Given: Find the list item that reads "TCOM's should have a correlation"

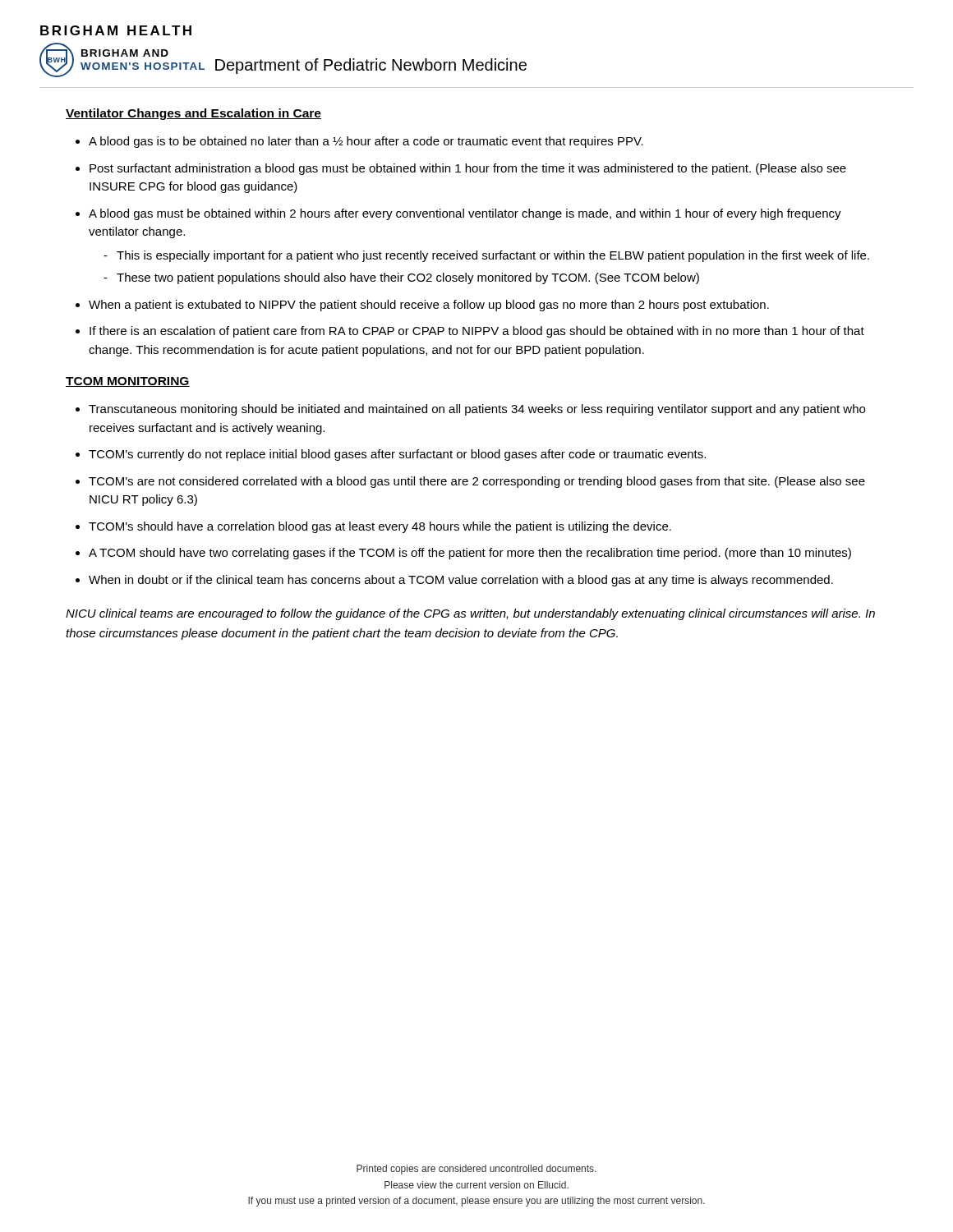Looking at the screenshot, I should [476, 526].
